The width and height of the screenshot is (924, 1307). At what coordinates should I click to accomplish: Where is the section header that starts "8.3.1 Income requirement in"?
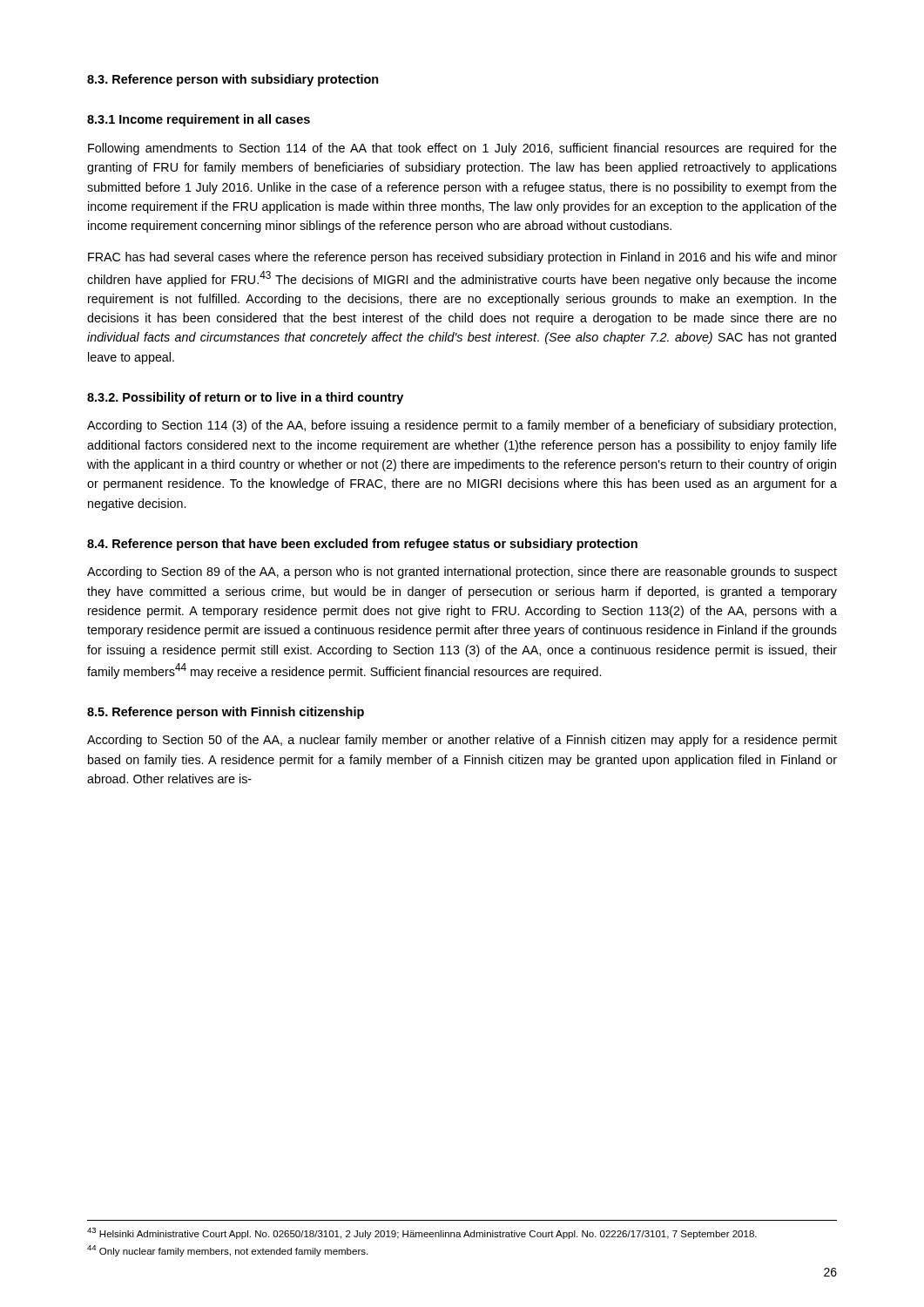click(x=199, y=120)
